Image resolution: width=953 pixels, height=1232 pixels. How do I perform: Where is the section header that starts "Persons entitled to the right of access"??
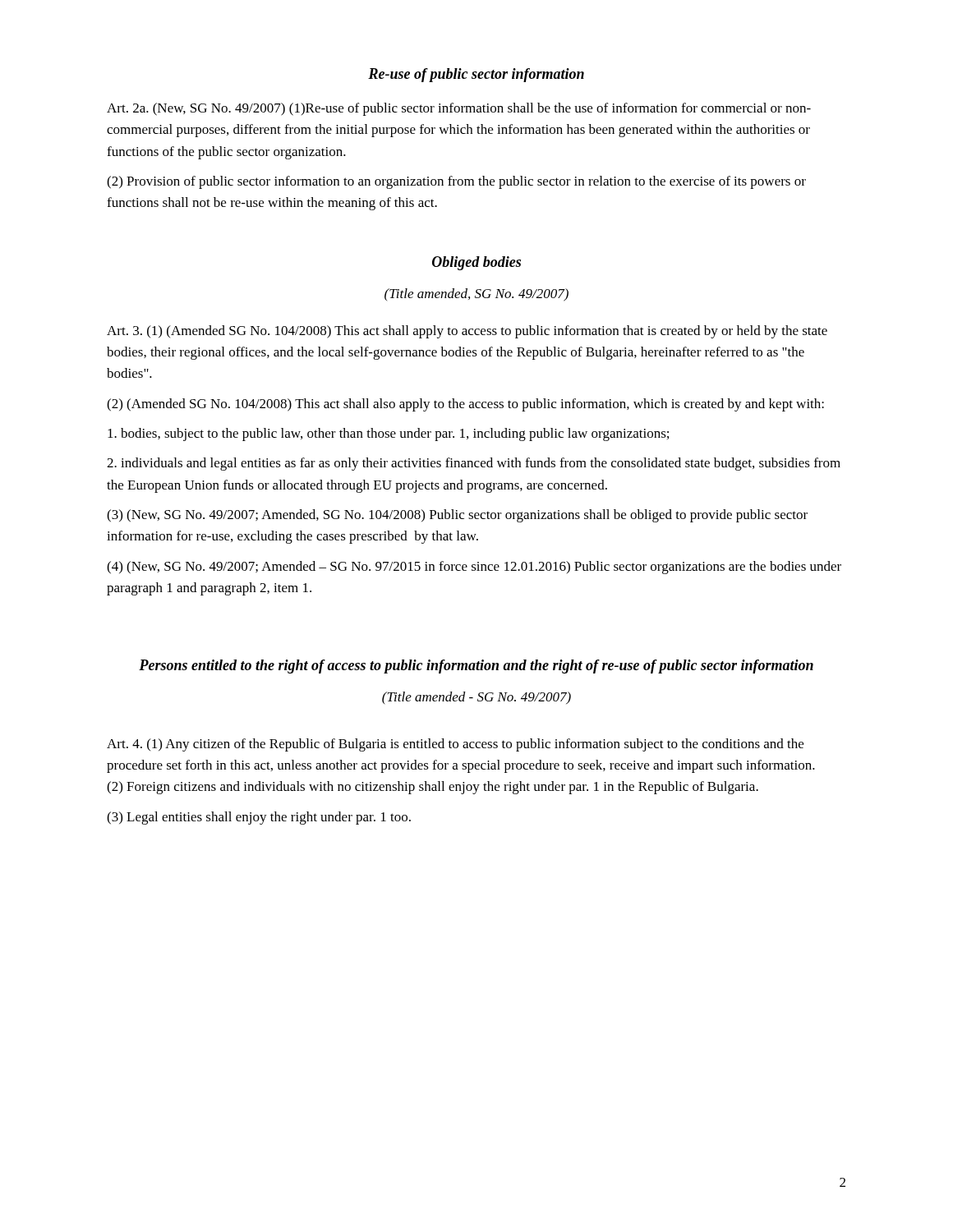(476, 665)
